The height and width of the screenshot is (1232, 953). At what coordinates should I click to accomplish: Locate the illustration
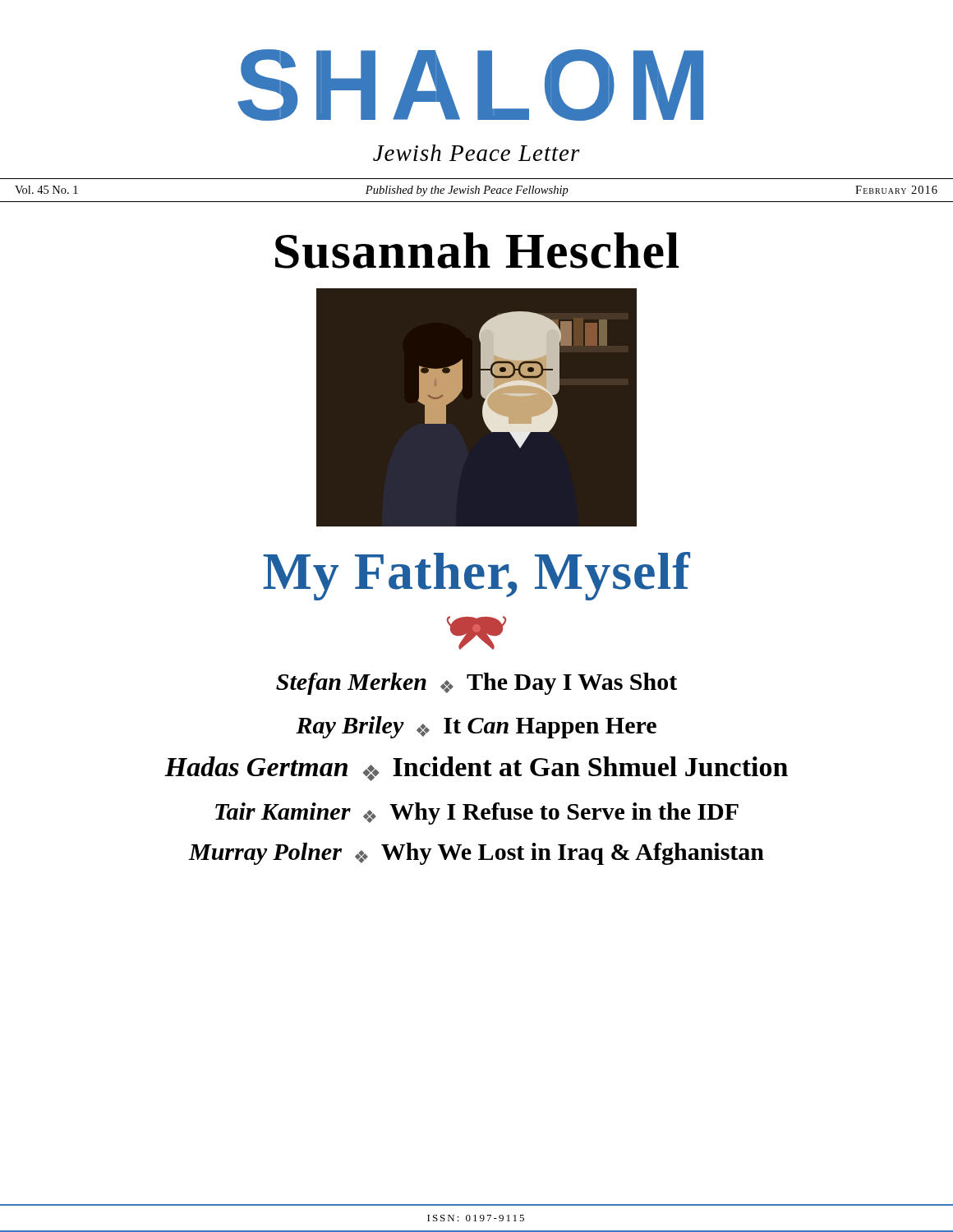pyautogui.click(x=476, y=632)
